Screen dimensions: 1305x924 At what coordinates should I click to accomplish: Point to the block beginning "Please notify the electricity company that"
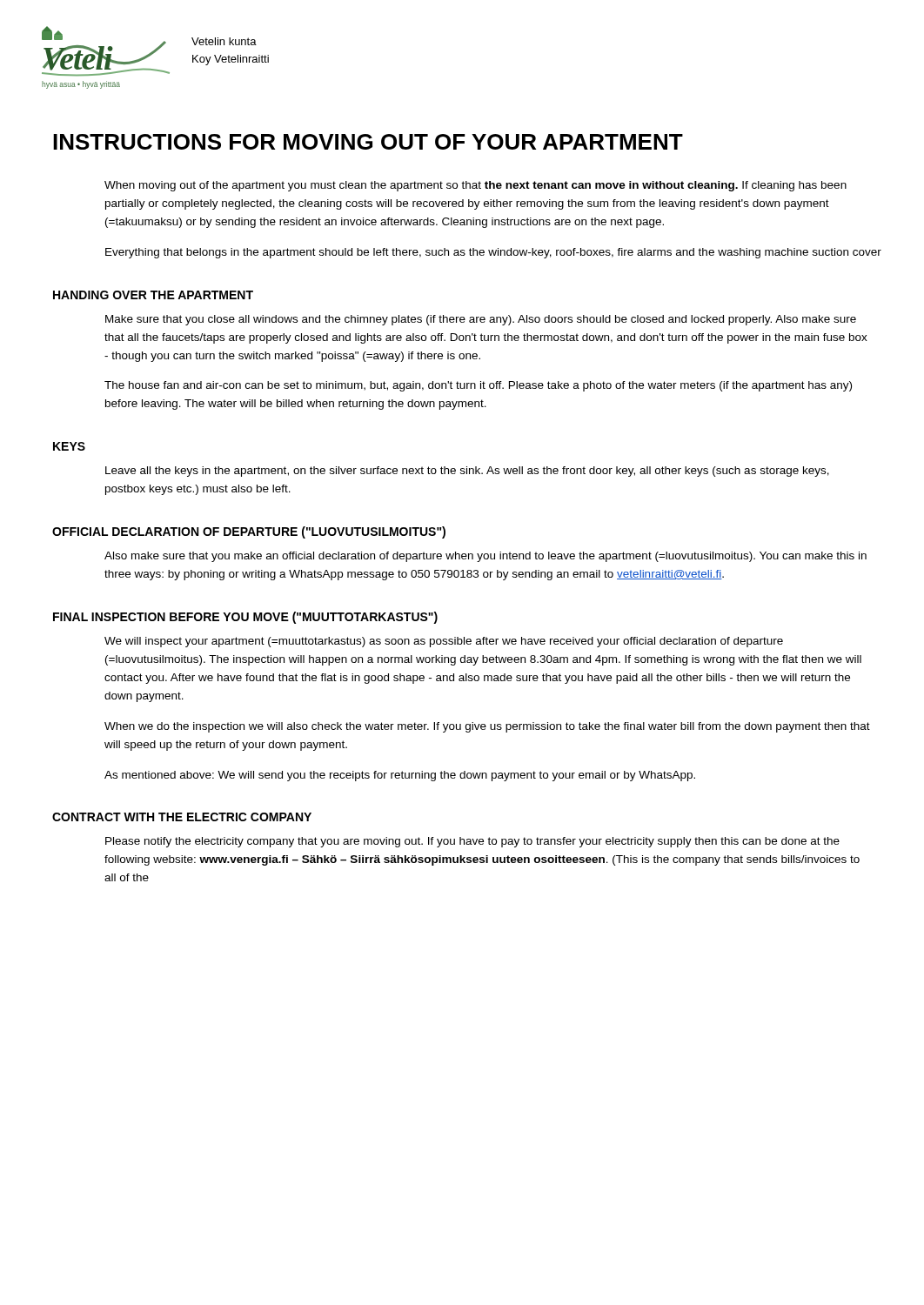[482, 859]
